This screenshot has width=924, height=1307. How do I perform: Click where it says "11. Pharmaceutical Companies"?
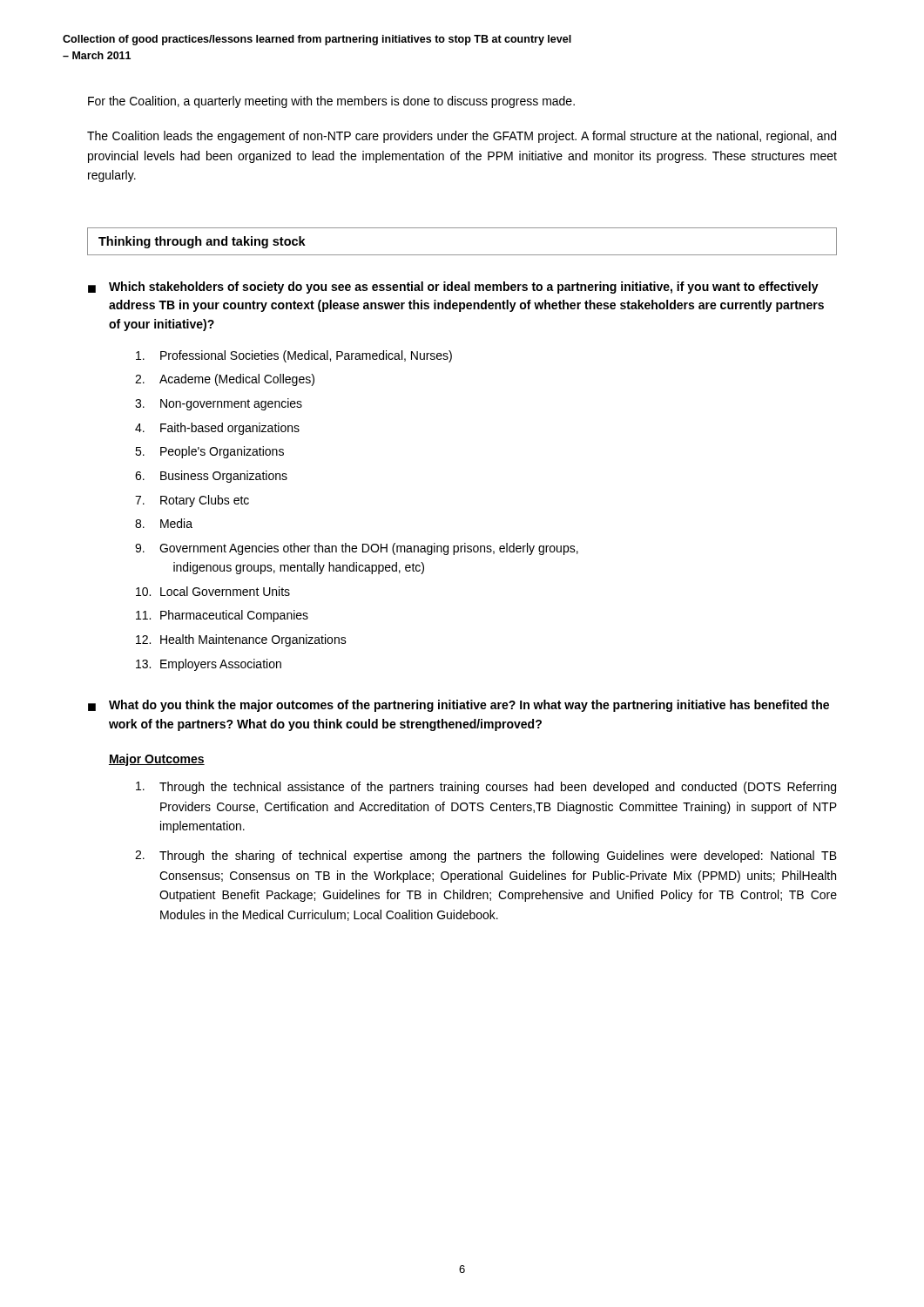pos(222,616)
